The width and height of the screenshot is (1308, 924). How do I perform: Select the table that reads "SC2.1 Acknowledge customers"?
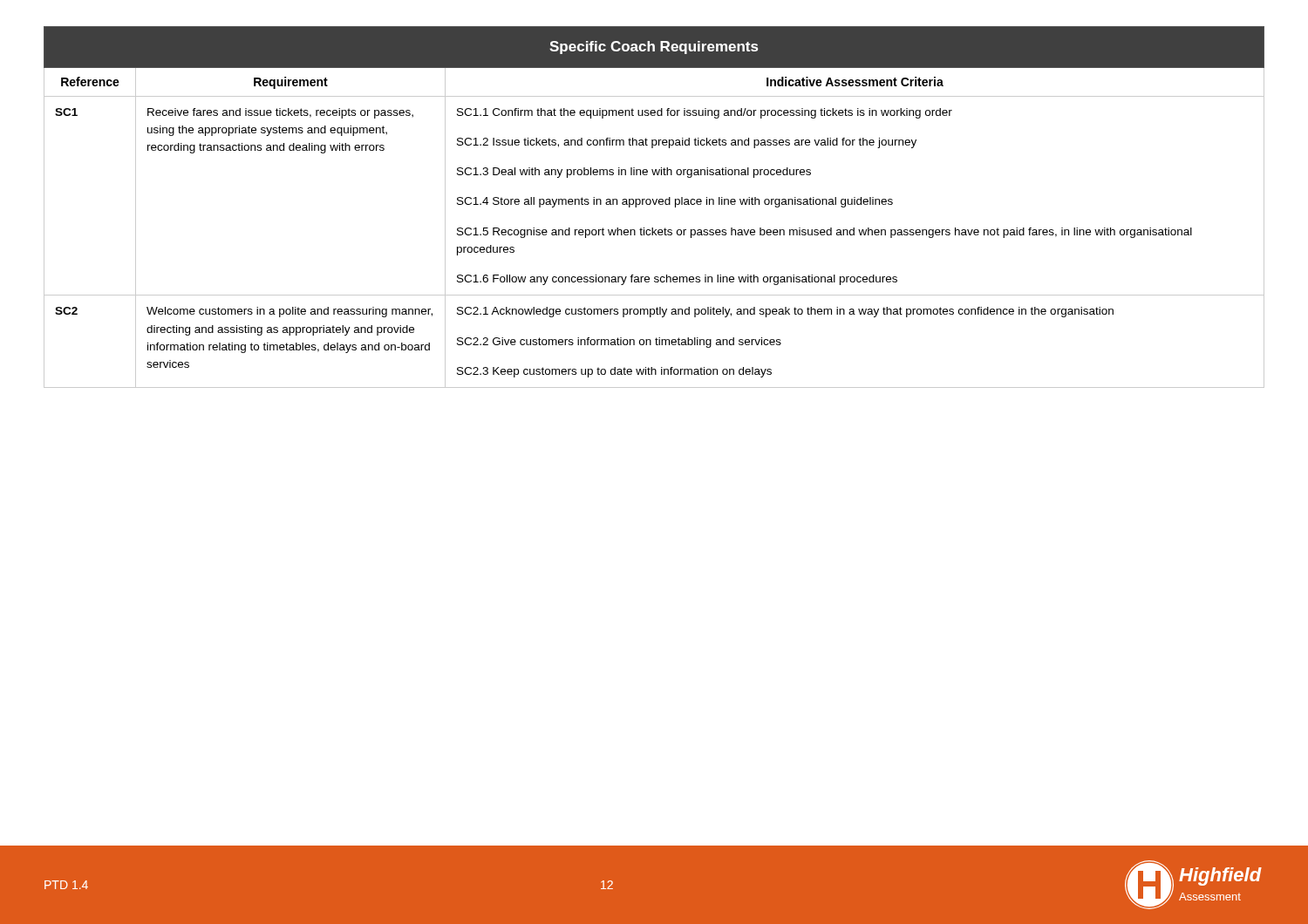[654, 207]
